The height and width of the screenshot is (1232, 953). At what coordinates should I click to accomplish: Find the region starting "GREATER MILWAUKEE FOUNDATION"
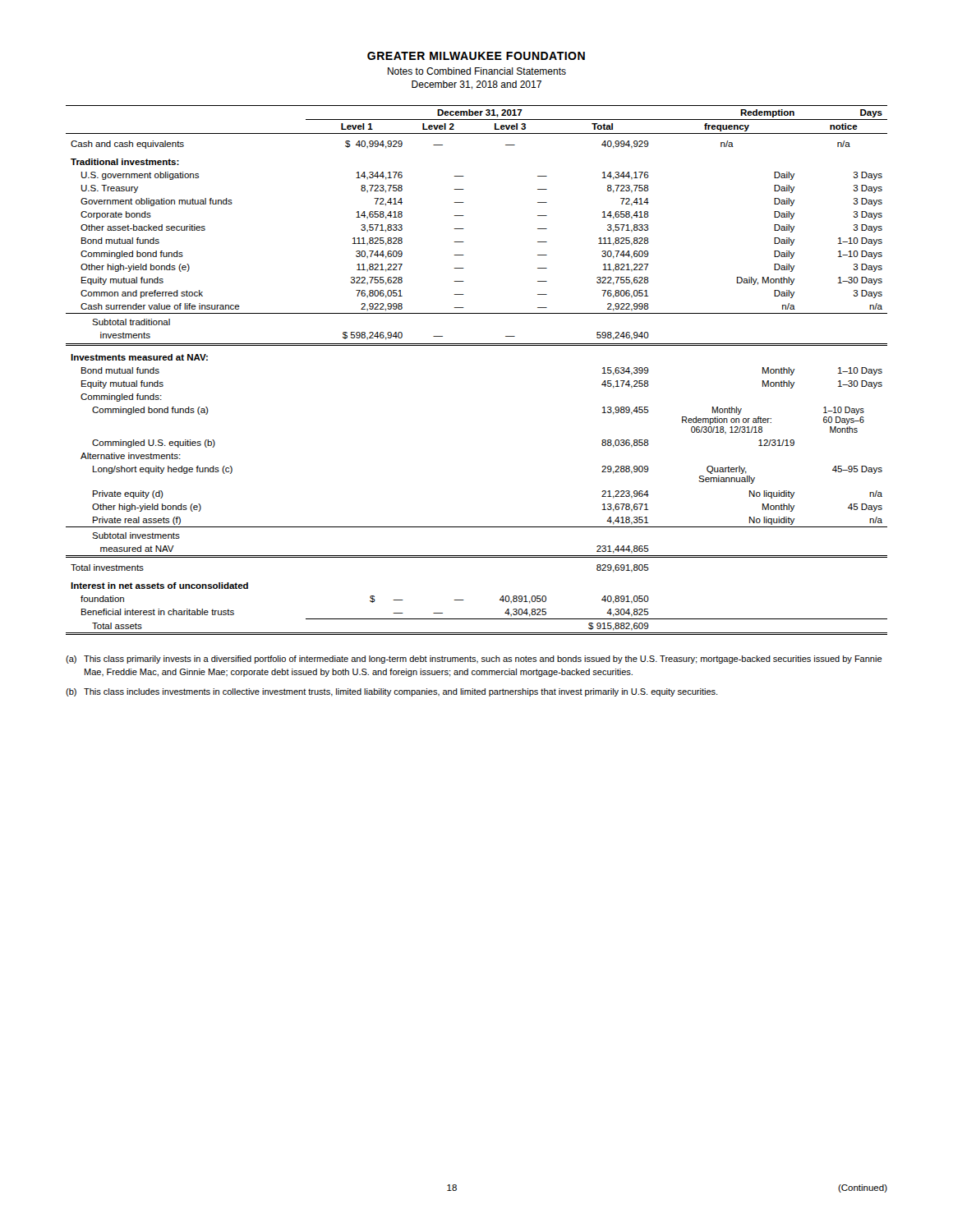point(476,56)
